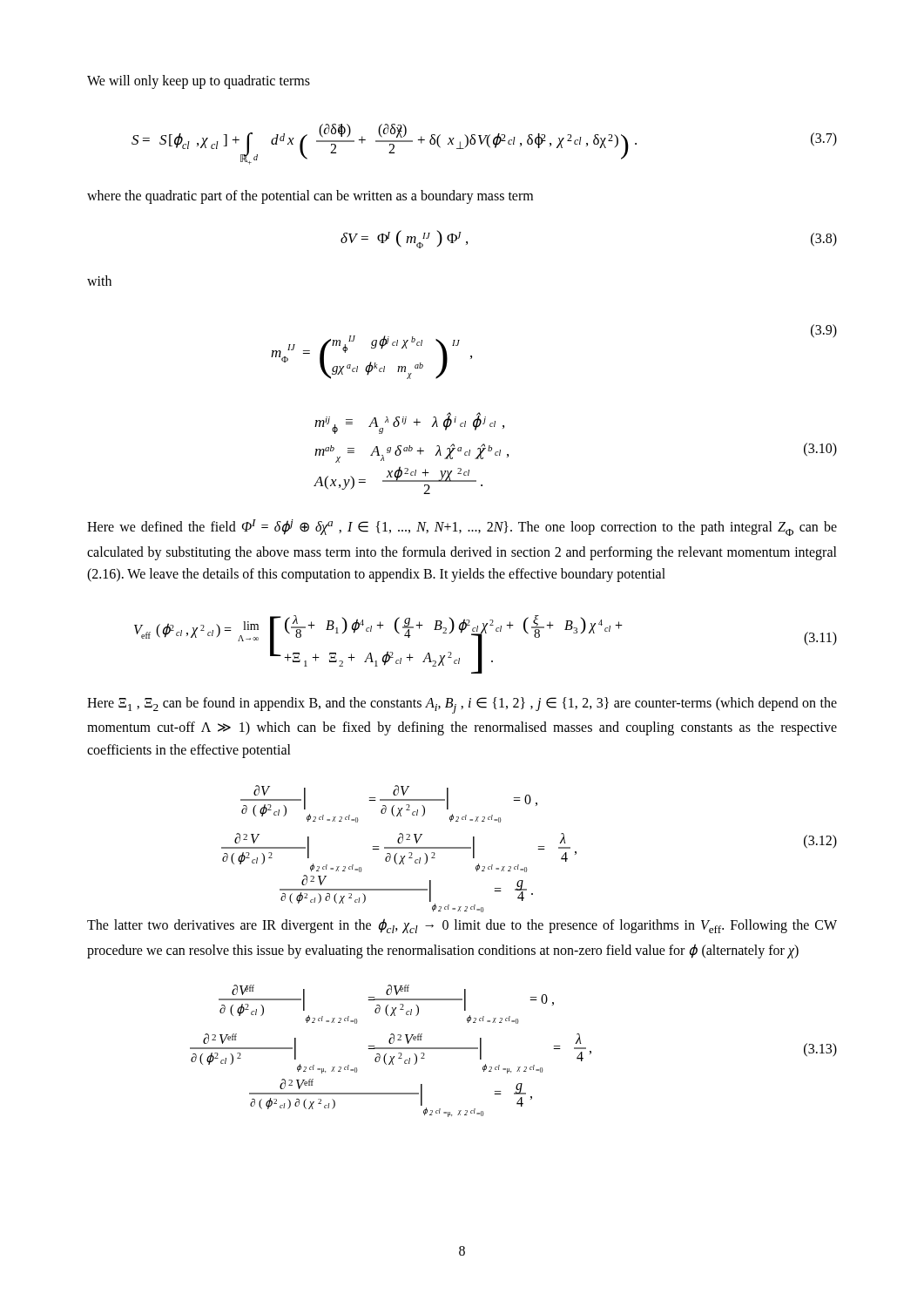Find the formula on this page that starts "m Φ IJ ="

pos(371,348)
